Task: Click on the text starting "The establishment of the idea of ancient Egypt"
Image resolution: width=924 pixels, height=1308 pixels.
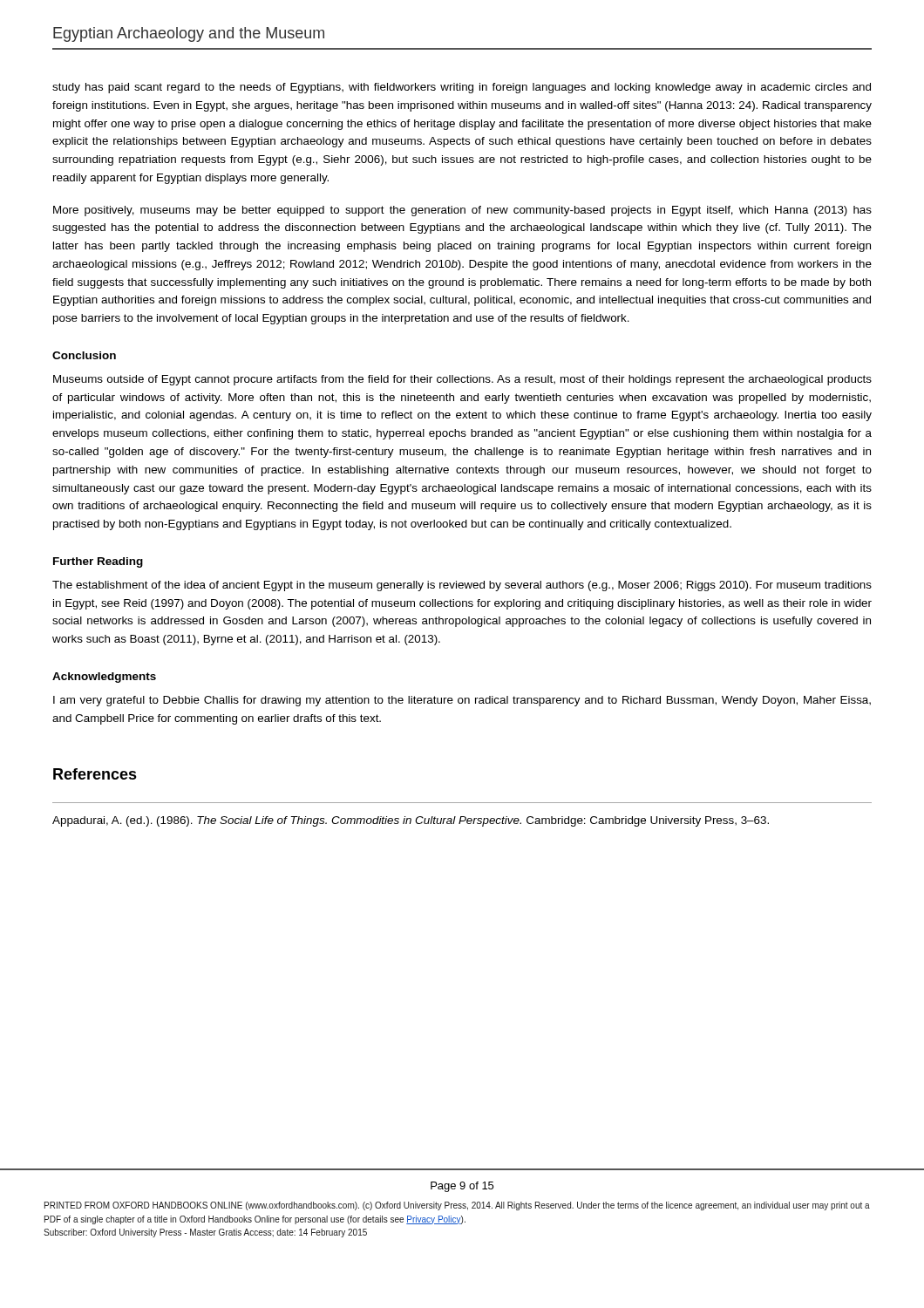Action: point(462,612)
